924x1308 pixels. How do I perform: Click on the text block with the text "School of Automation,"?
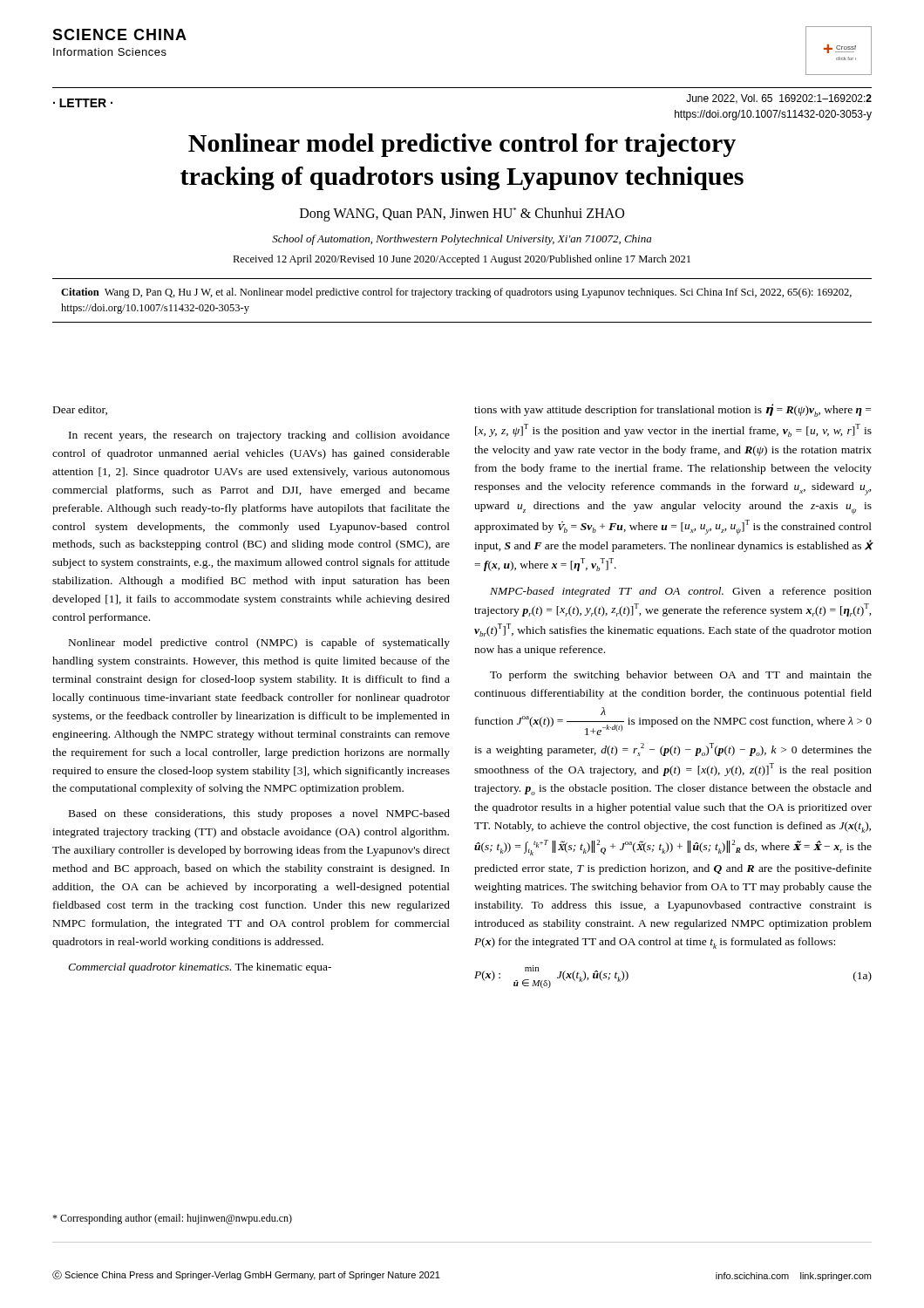point(462,239)
